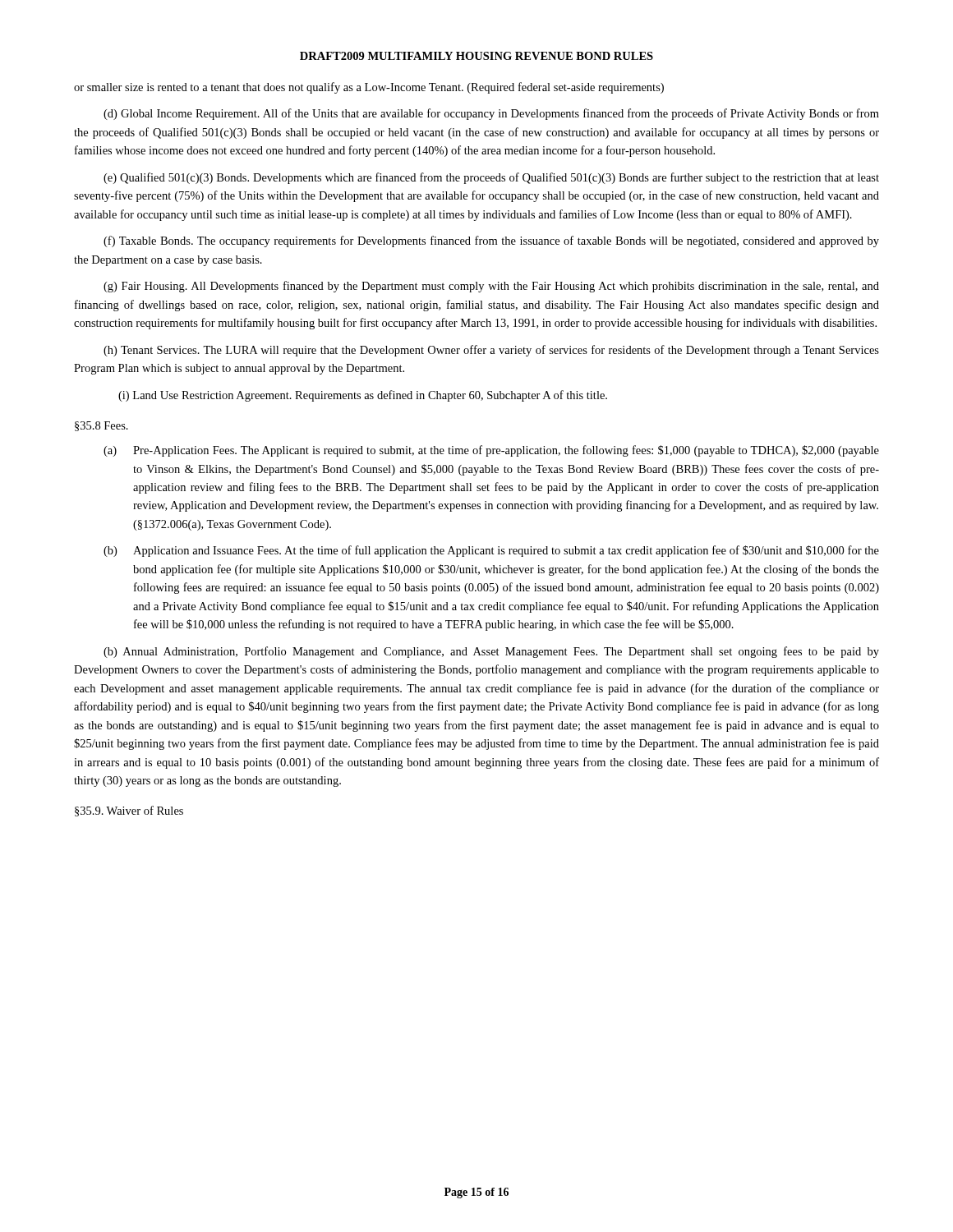The height and width of the screenshot is (1232, 953).
Task: Find the text block starting "(h) Tenant Services. The LURA will require"
Action: (x=476, y=359)
